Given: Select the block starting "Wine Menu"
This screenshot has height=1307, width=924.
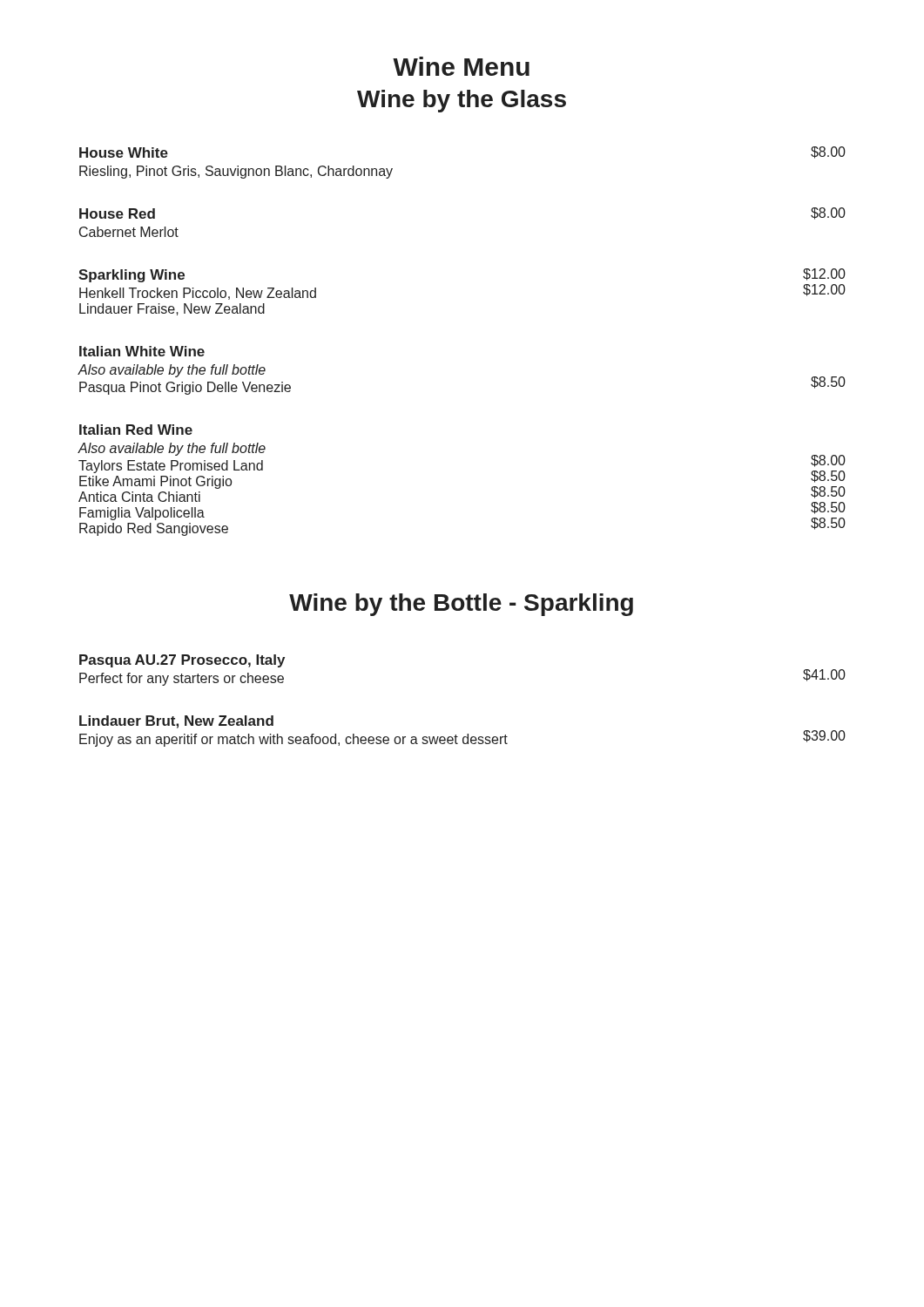Looking at the screenshot, I should pos(462,67).
